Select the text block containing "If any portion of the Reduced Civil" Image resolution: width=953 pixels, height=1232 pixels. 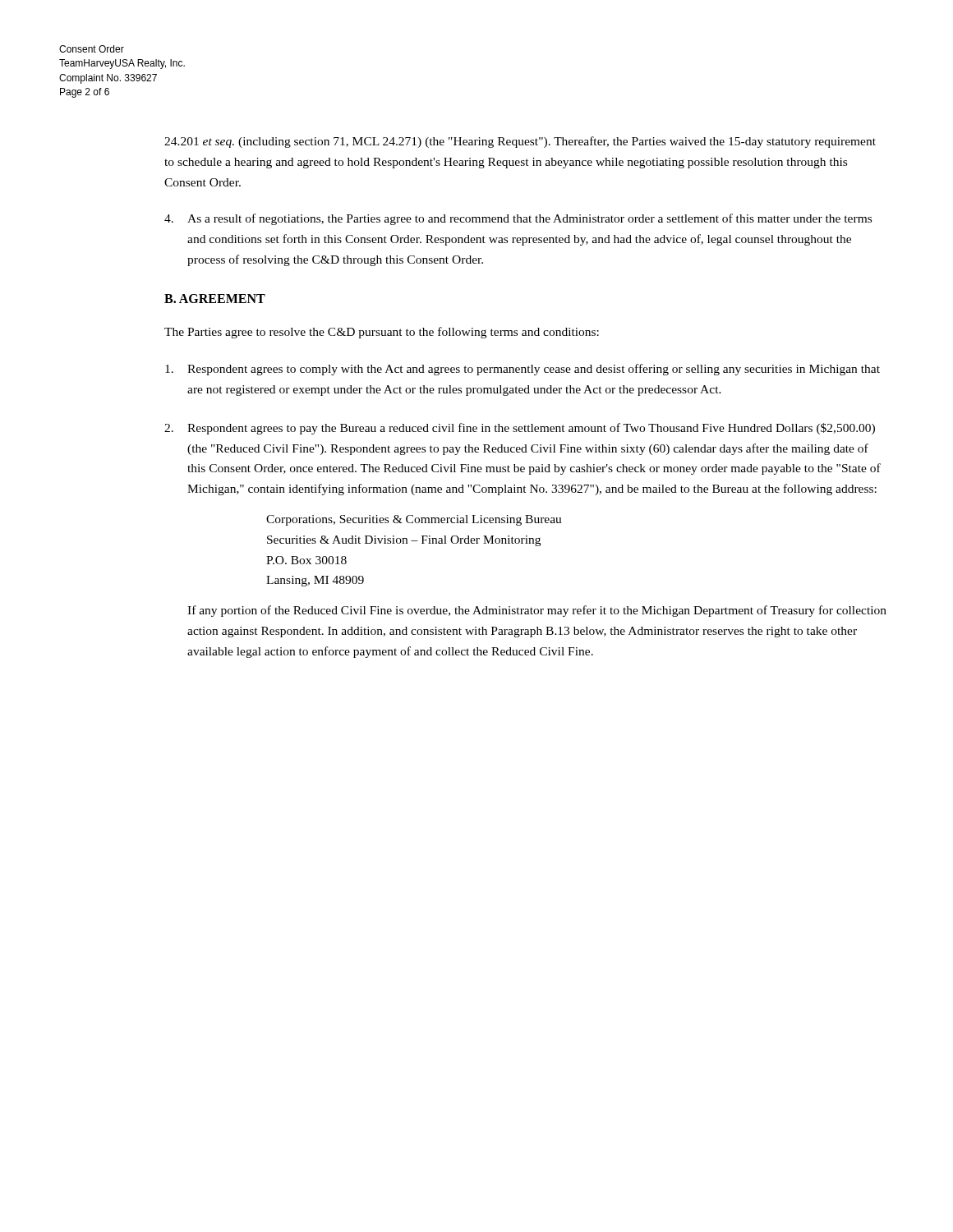tap(537, 630)
